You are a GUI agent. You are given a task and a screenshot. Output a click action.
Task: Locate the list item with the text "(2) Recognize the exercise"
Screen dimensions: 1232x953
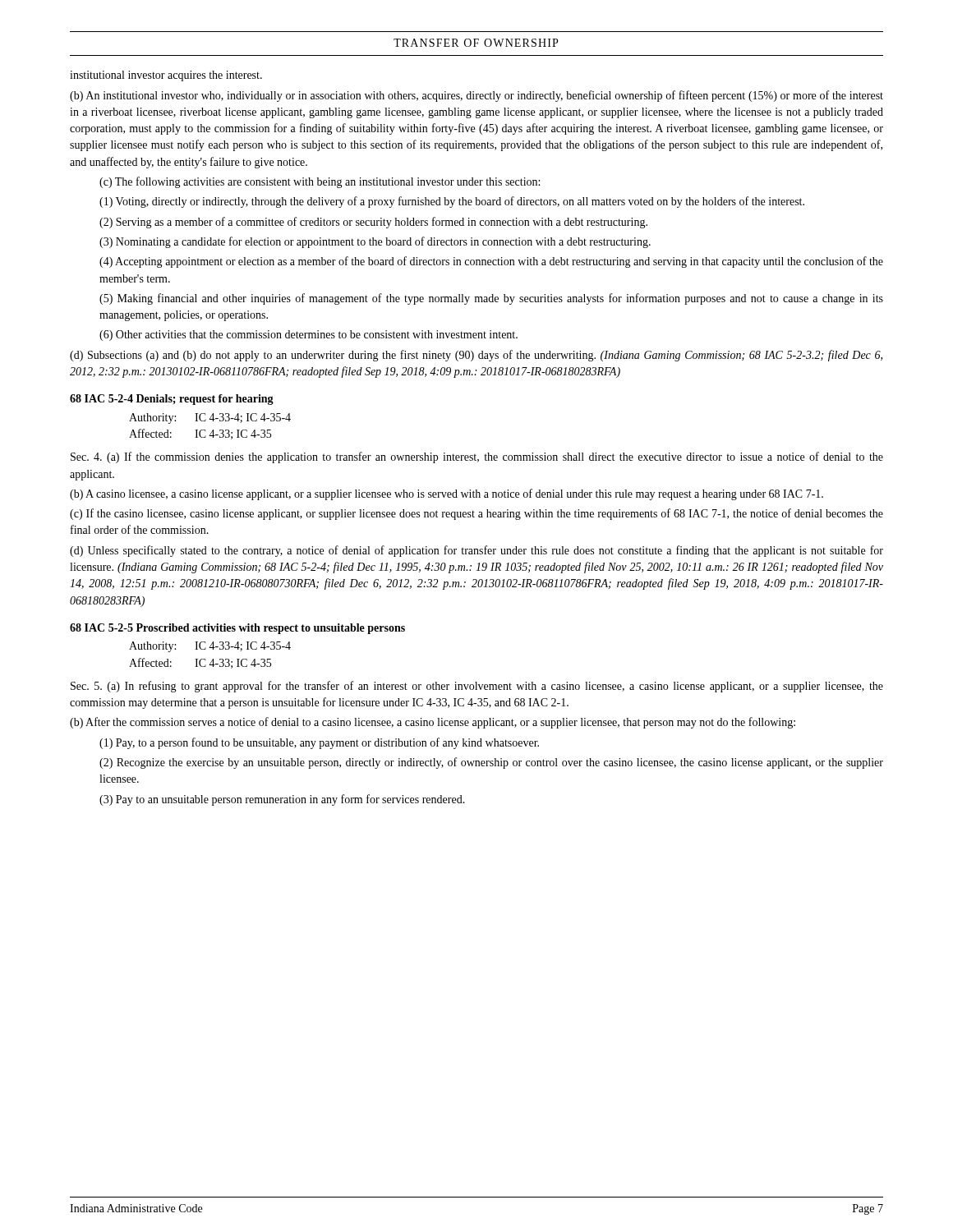point(491,771)
